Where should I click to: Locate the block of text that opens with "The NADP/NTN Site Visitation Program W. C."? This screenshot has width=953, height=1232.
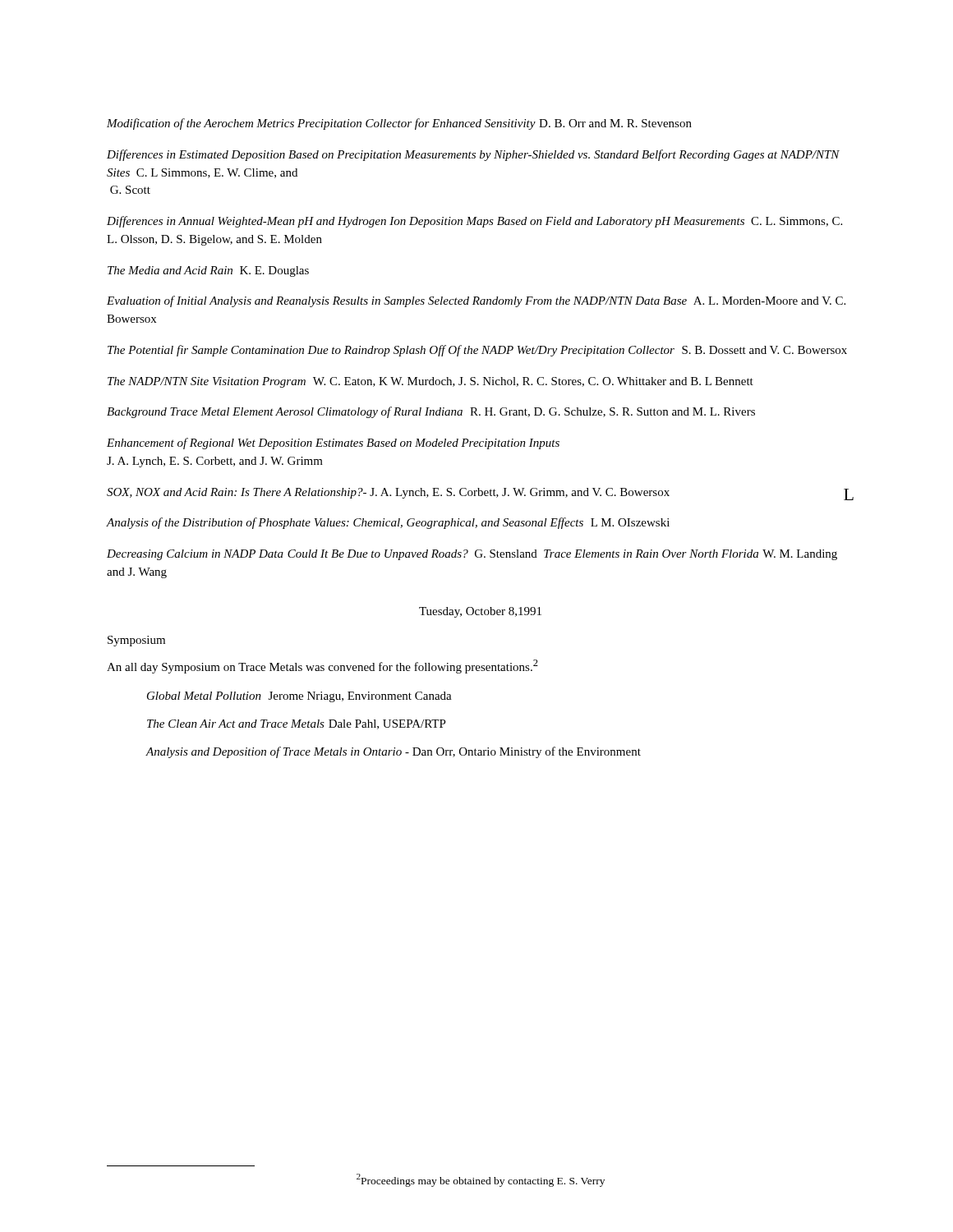pos(481,381)
